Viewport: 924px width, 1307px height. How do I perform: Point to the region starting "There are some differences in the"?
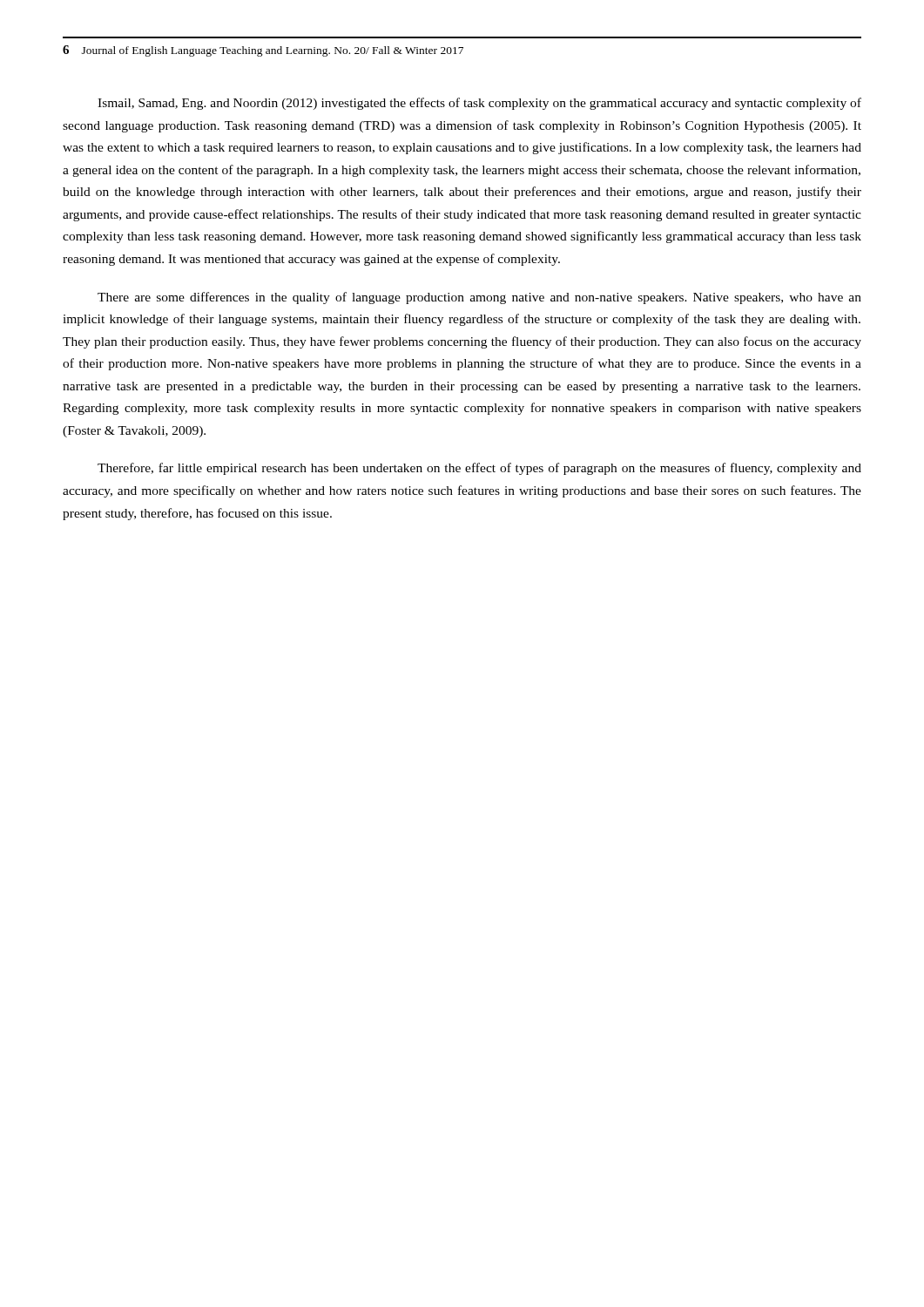tap(462, 363)
